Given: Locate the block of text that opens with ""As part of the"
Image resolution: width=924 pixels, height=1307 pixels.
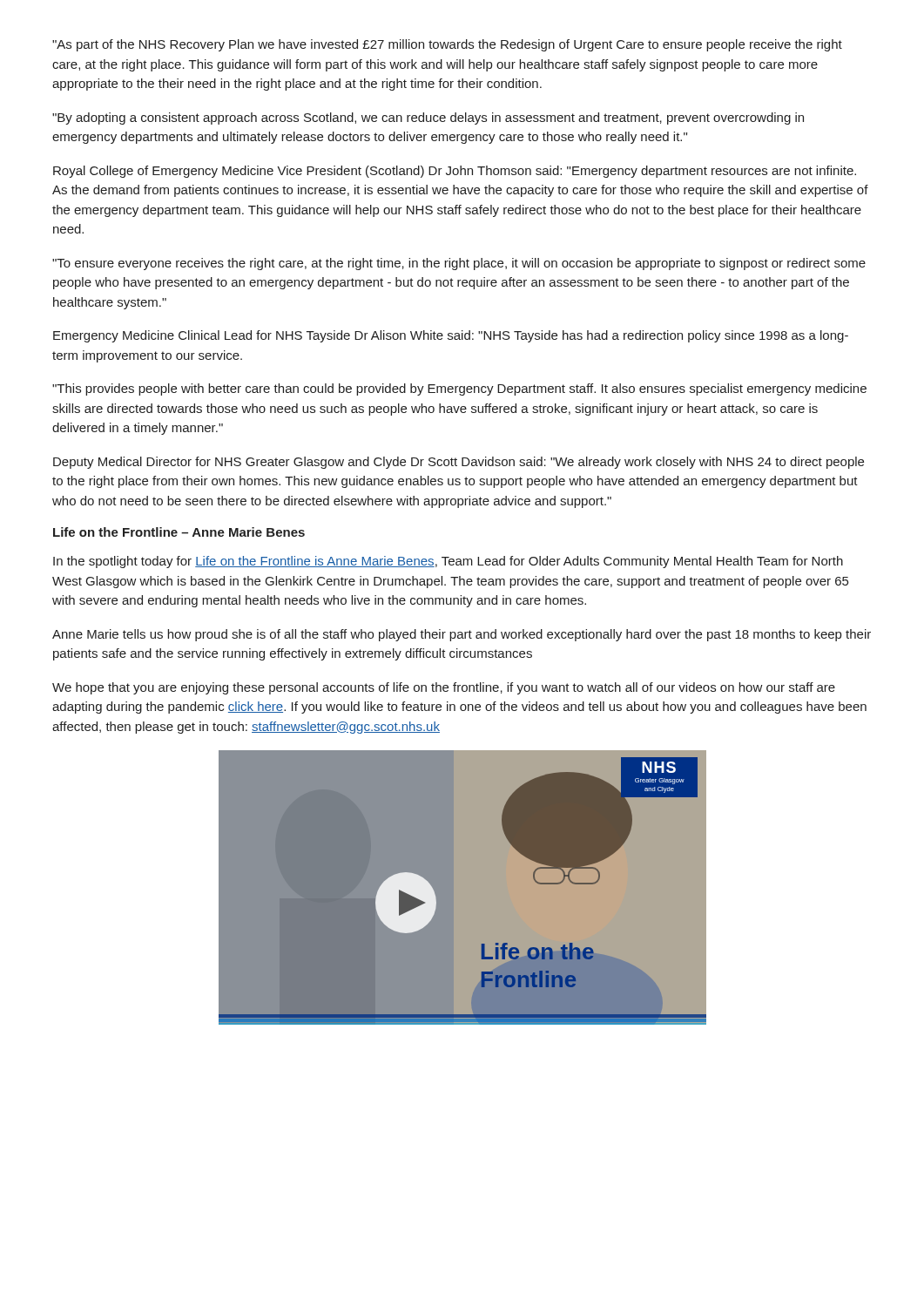Looking at the screenshot, I should pos(447,64).
